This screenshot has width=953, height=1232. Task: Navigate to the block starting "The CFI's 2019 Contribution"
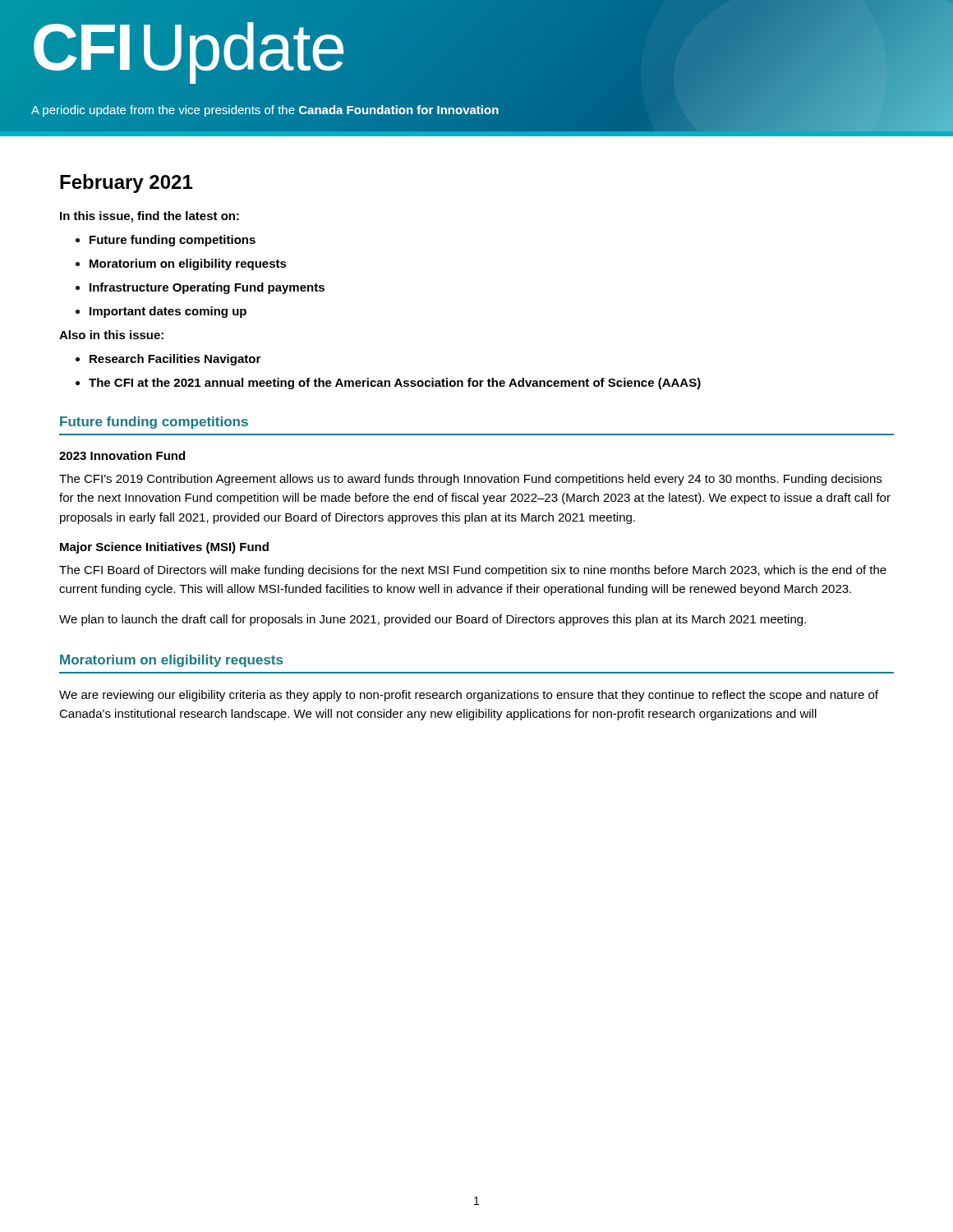[x=476, y=498]
